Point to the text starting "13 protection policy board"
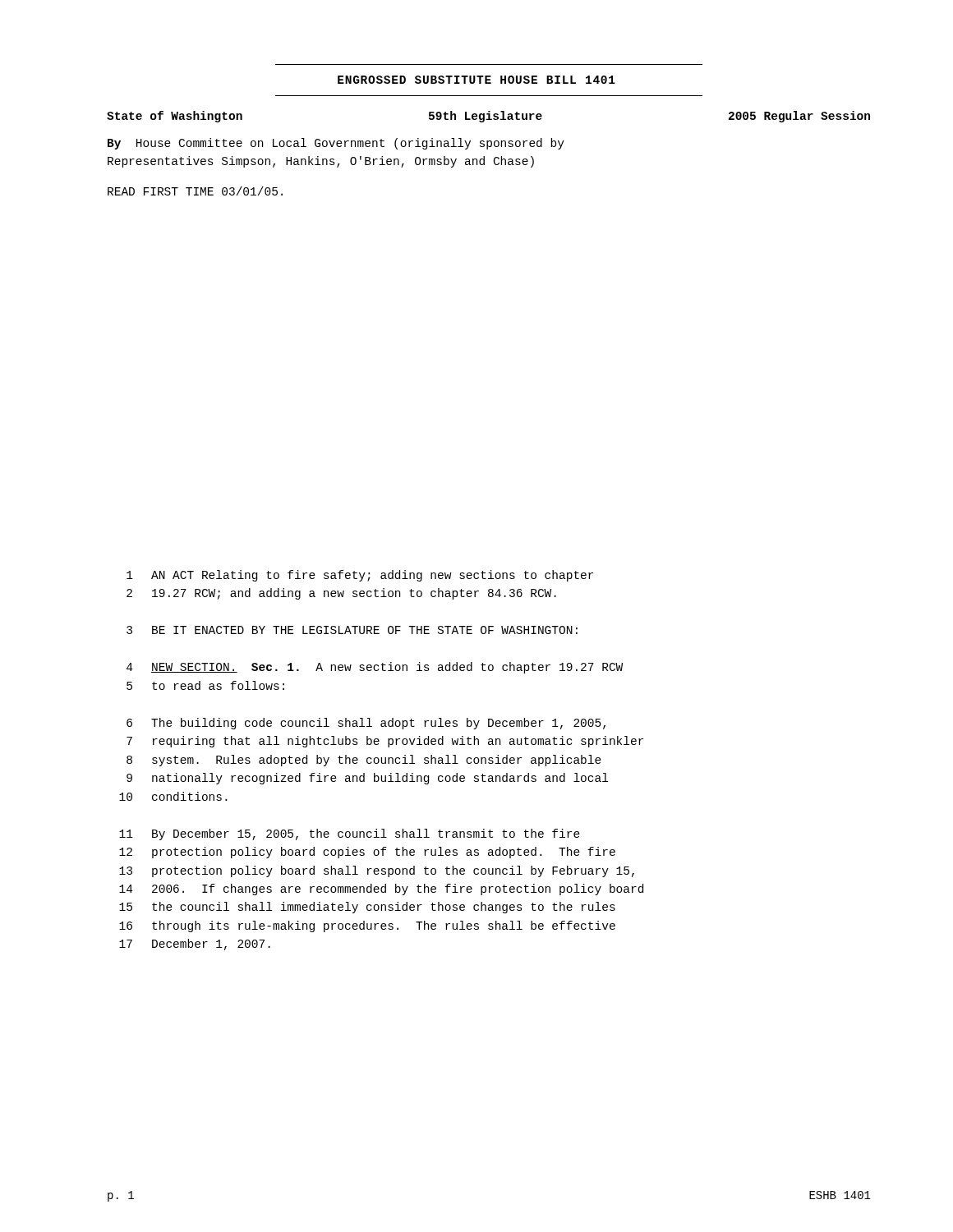Image resolution: width=953 pixels, height=1232 pixels. (x=489, y=871)
